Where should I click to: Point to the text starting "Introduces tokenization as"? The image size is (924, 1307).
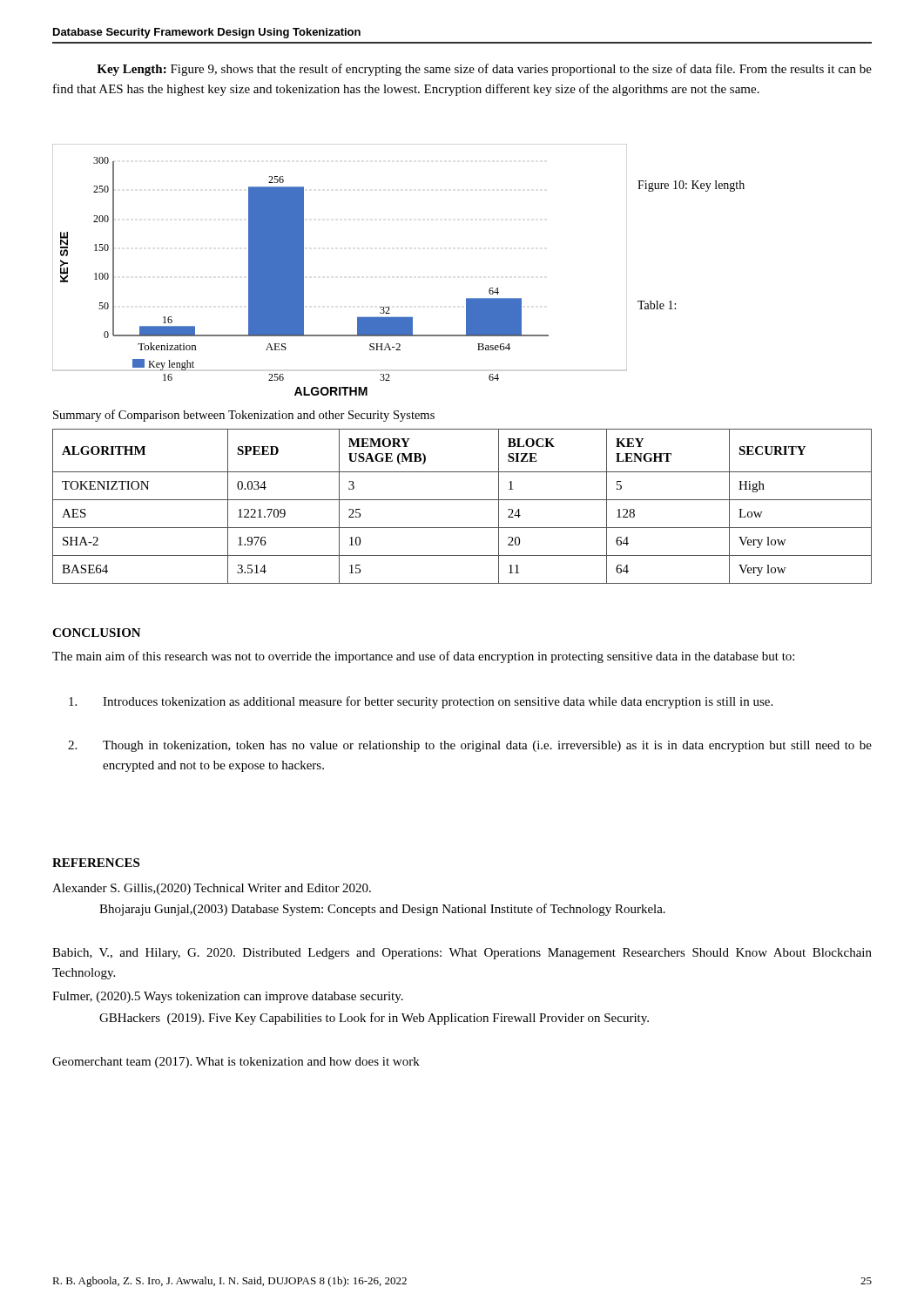click(413, 702)
